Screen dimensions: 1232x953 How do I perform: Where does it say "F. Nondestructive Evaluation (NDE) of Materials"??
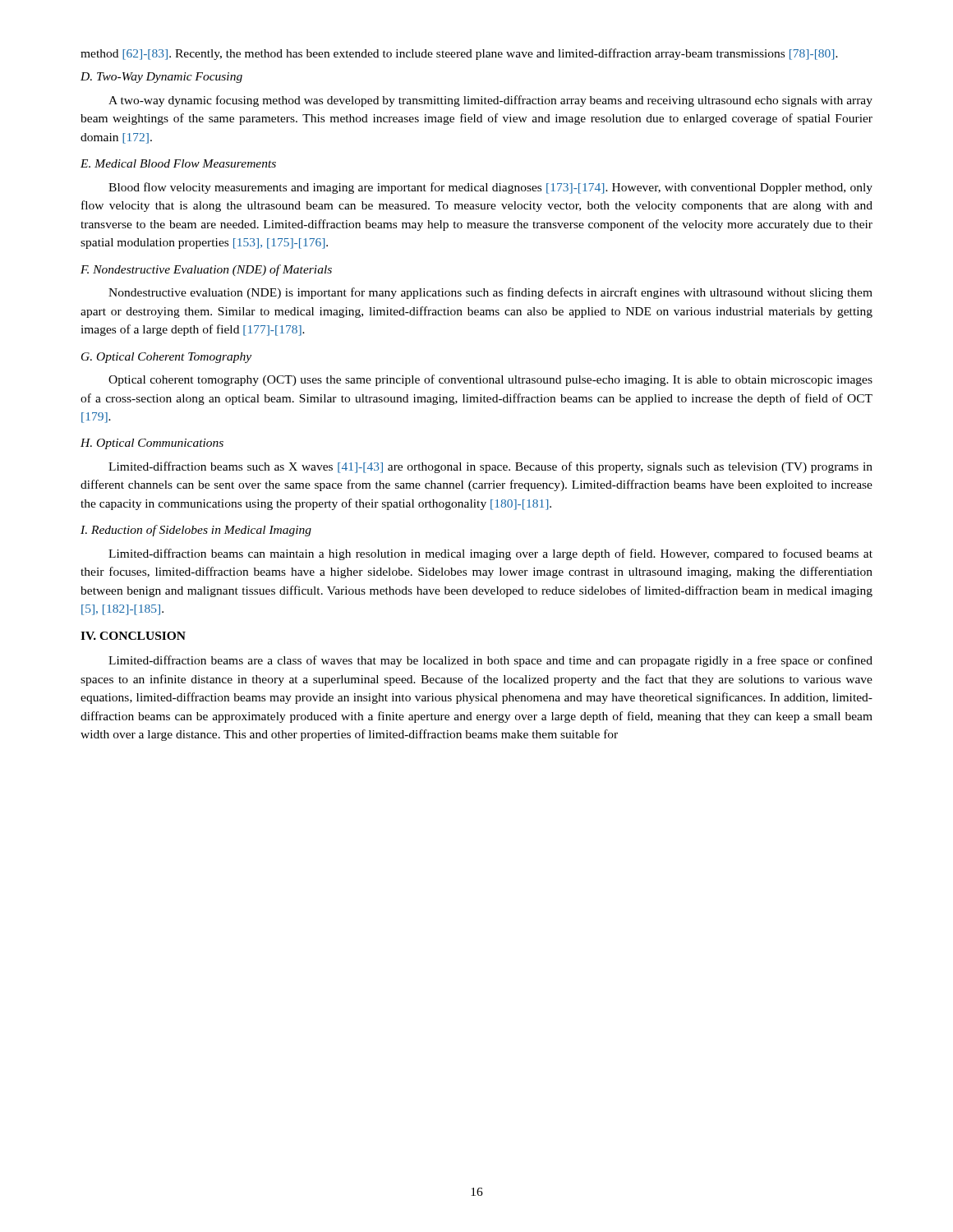tap(206, 270)
